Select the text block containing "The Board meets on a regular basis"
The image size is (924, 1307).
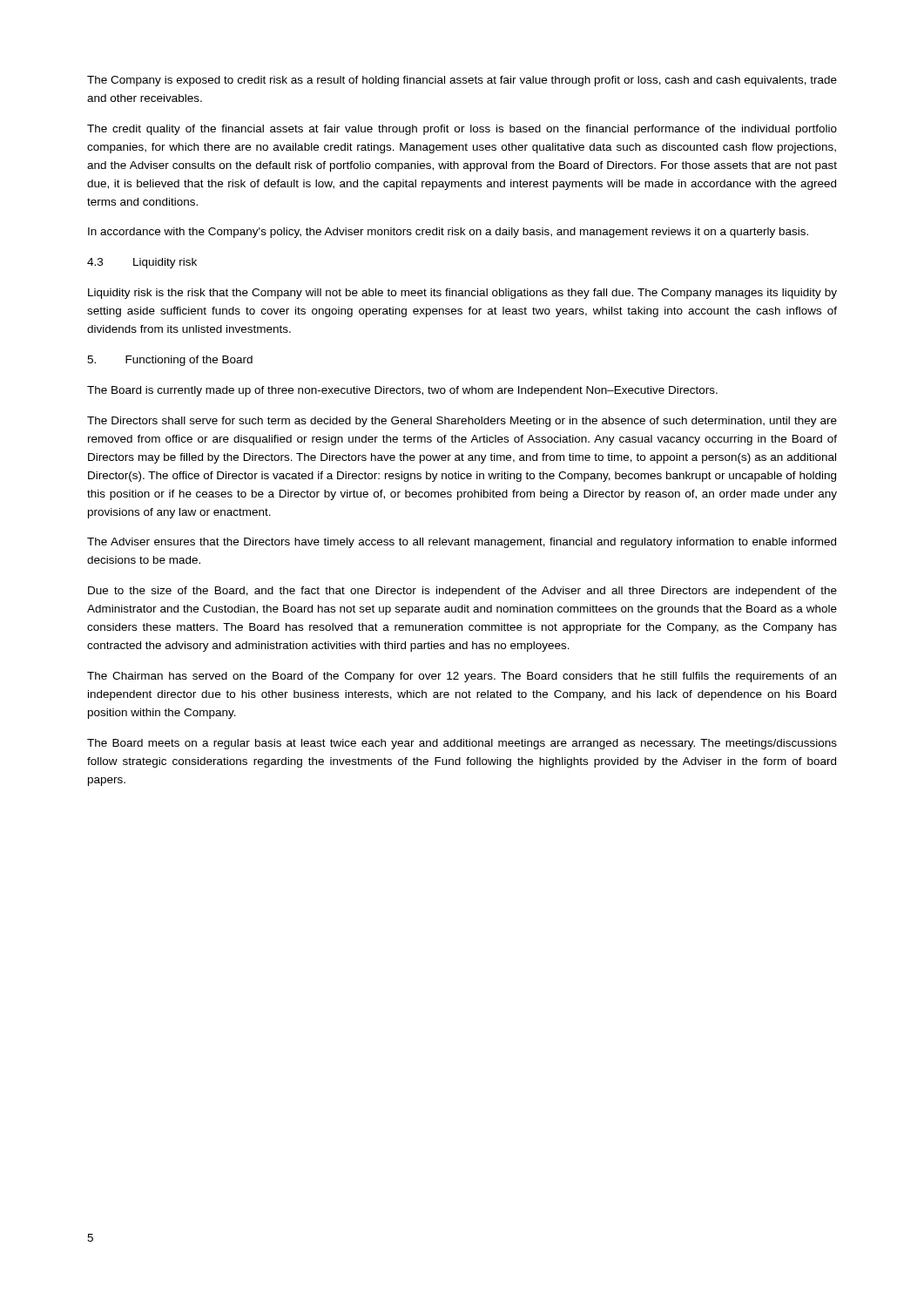click(x=462, y=761)
